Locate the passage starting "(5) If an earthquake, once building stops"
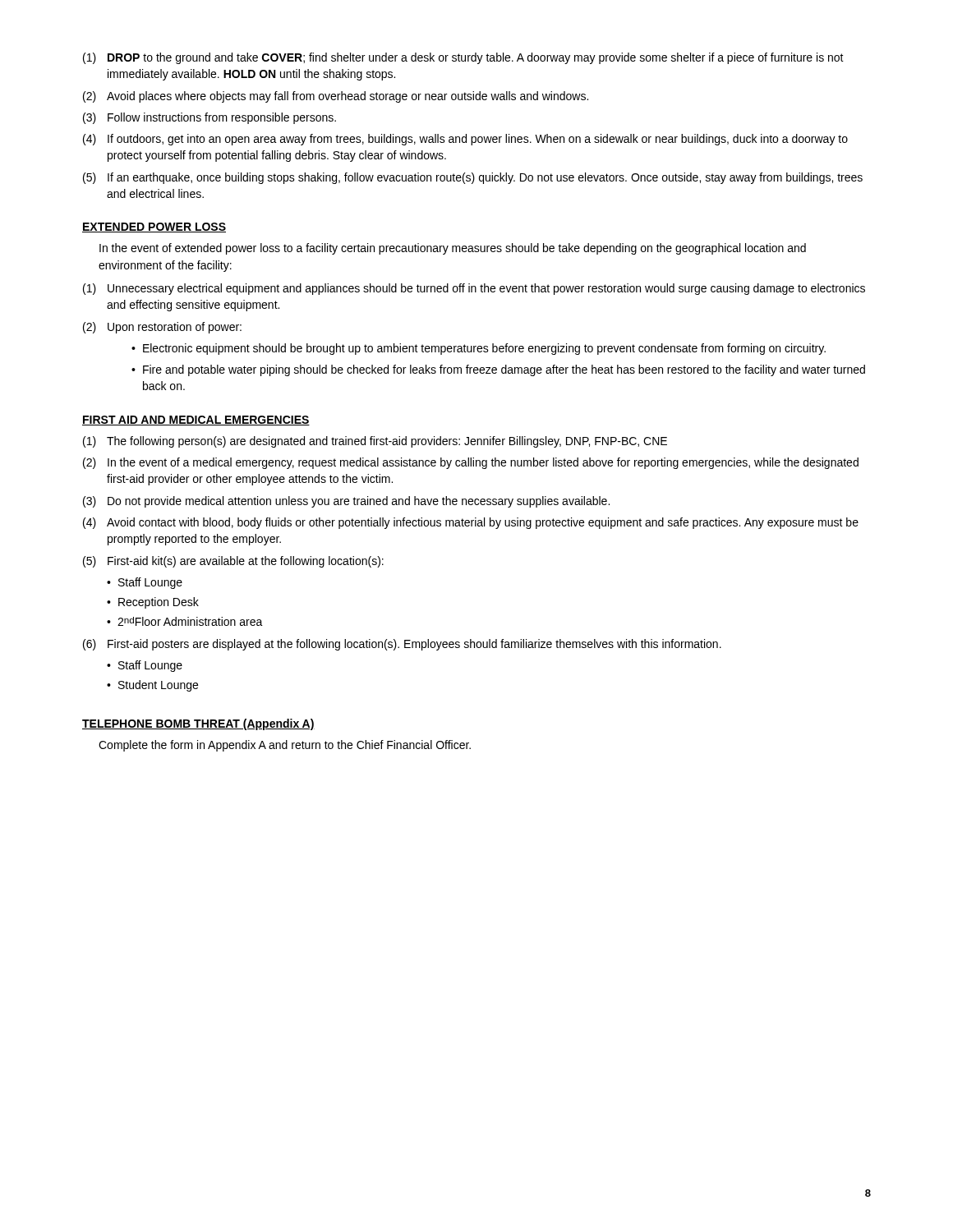The height and width of the screenshot is (1232, 953). 476,186
